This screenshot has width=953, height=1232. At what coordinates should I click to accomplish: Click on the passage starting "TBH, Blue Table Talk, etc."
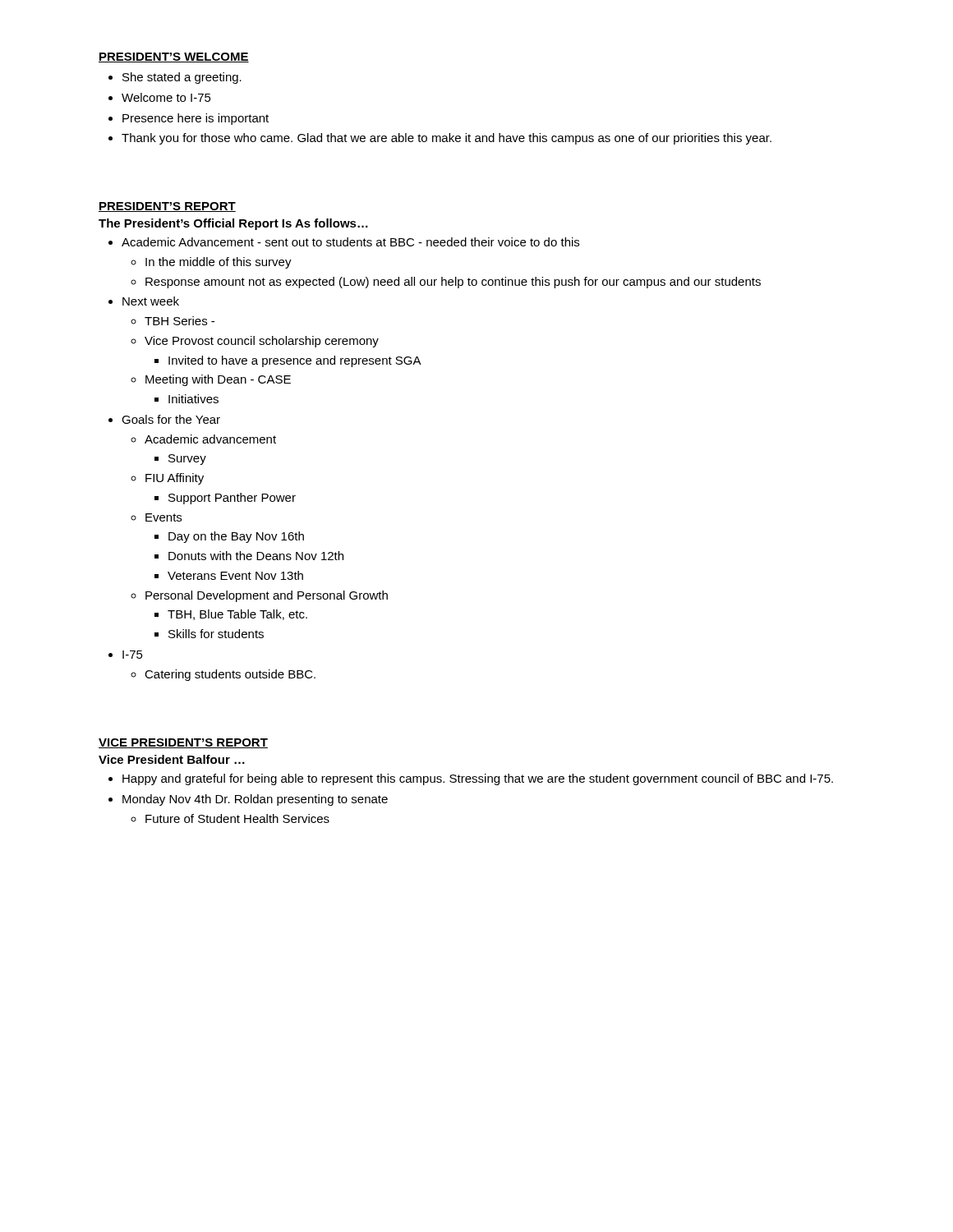click(238, 614)
